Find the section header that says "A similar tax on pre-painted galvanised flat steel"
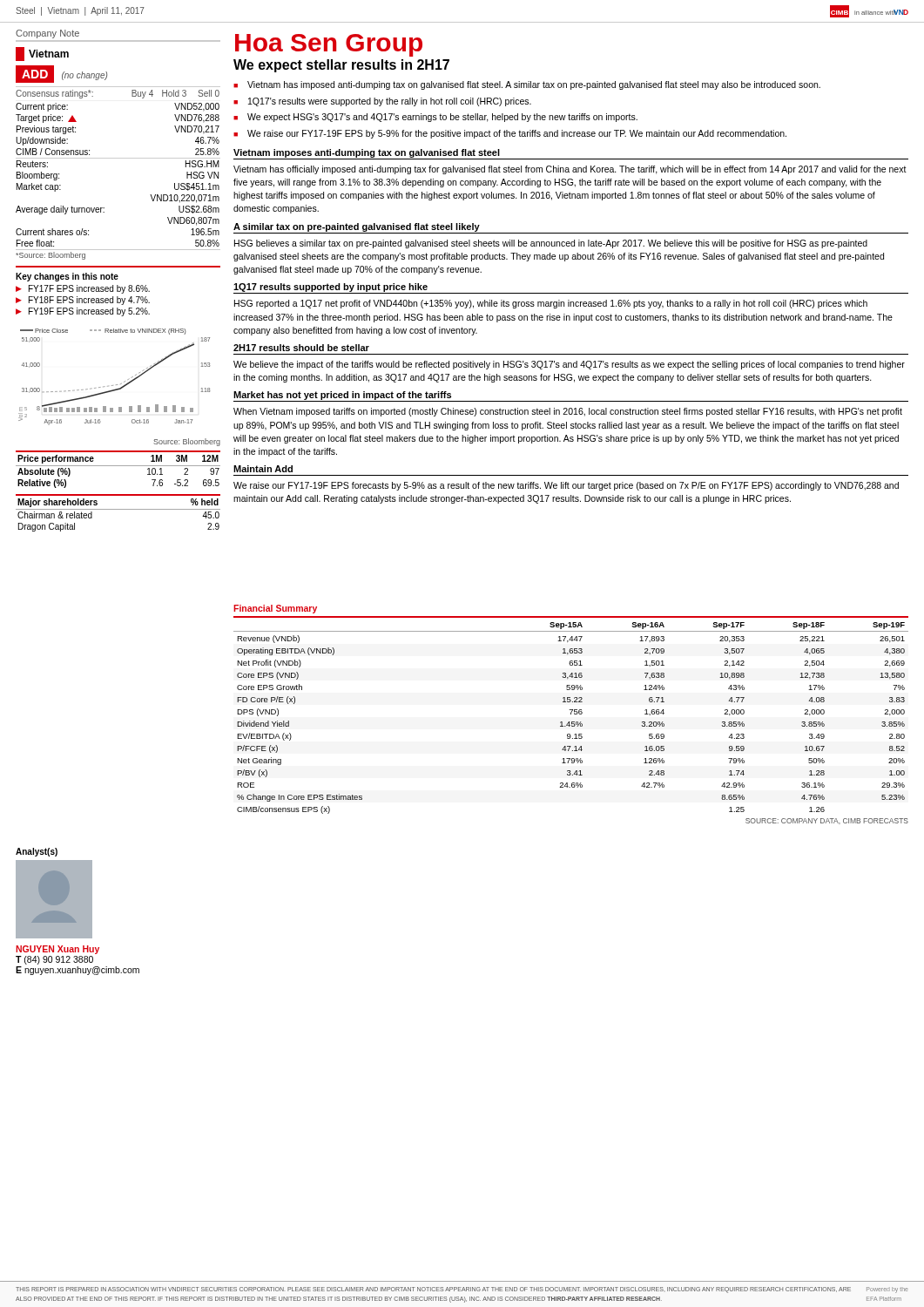The height and width of the screenshot is (1307, 924). [x=356, y=226]
